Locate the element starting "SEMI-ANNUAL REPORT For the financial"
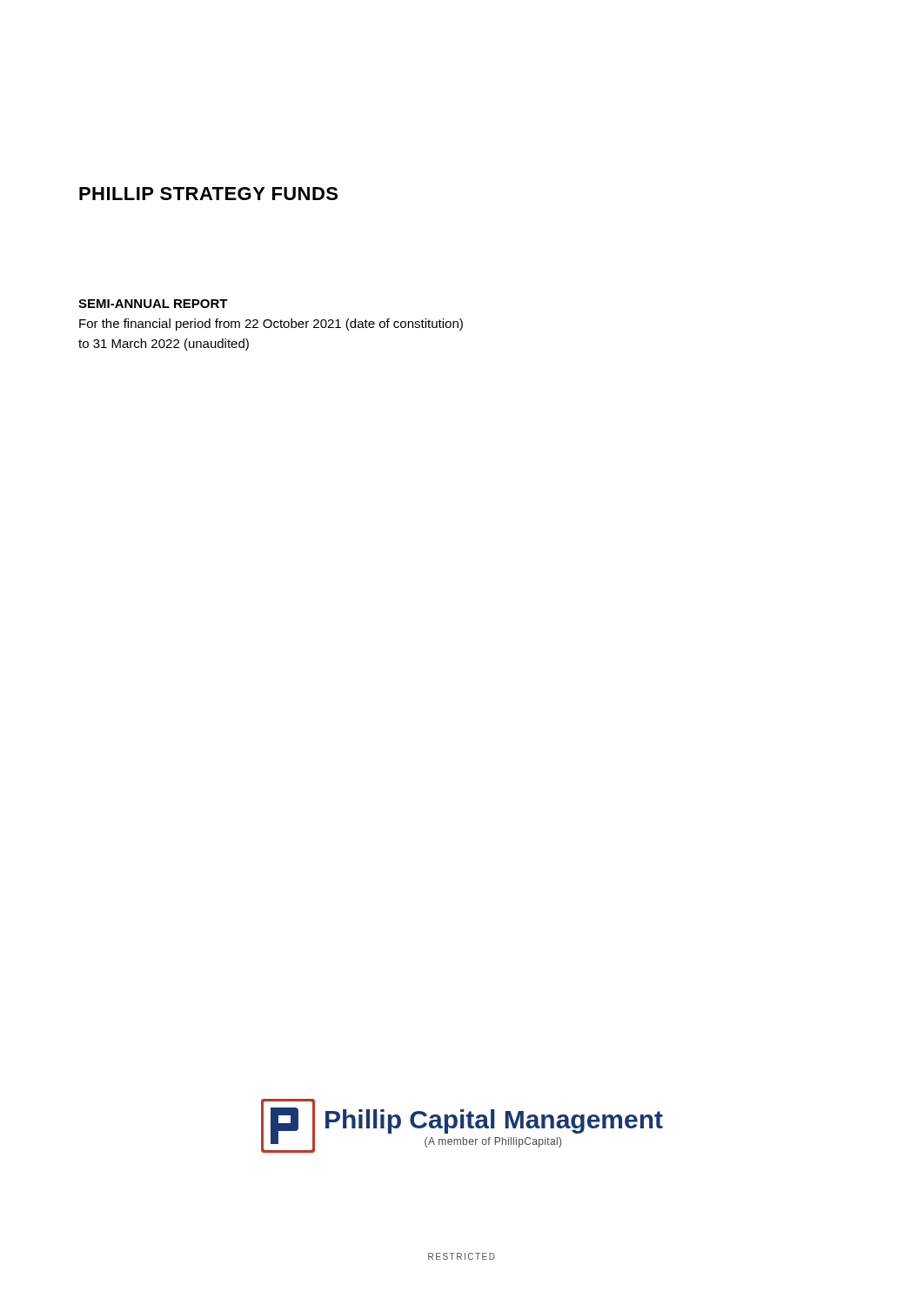The height and width of the screenshot is (1305, 924). pos(271,325)
